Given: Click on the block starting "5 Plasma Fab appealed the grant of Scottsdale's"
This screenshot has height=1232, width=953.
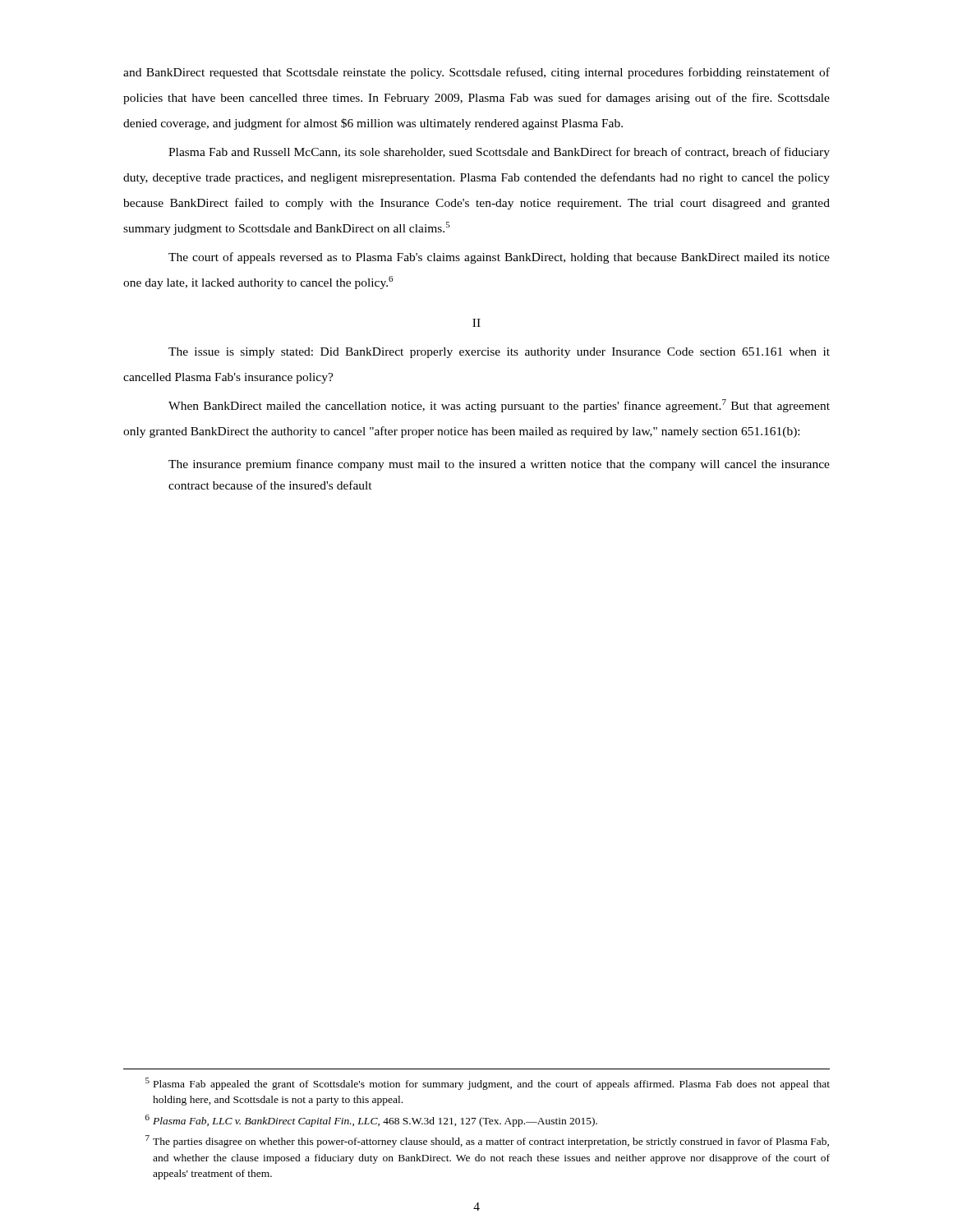Looking at the screenshot, I should pos(476,1092).
